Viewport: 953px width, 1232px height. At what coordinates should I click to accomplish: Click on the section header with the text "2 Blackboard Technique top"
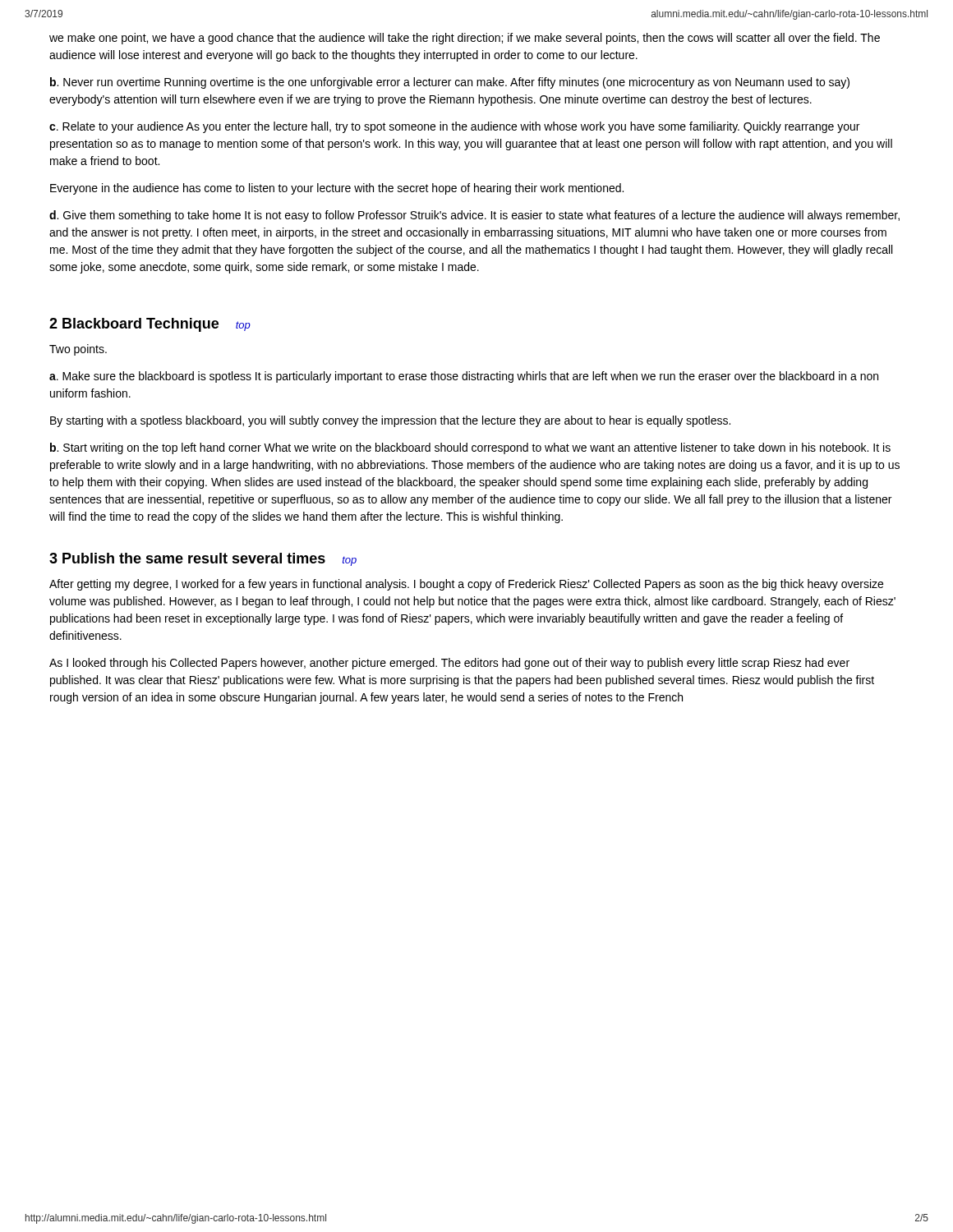(150, 324)
